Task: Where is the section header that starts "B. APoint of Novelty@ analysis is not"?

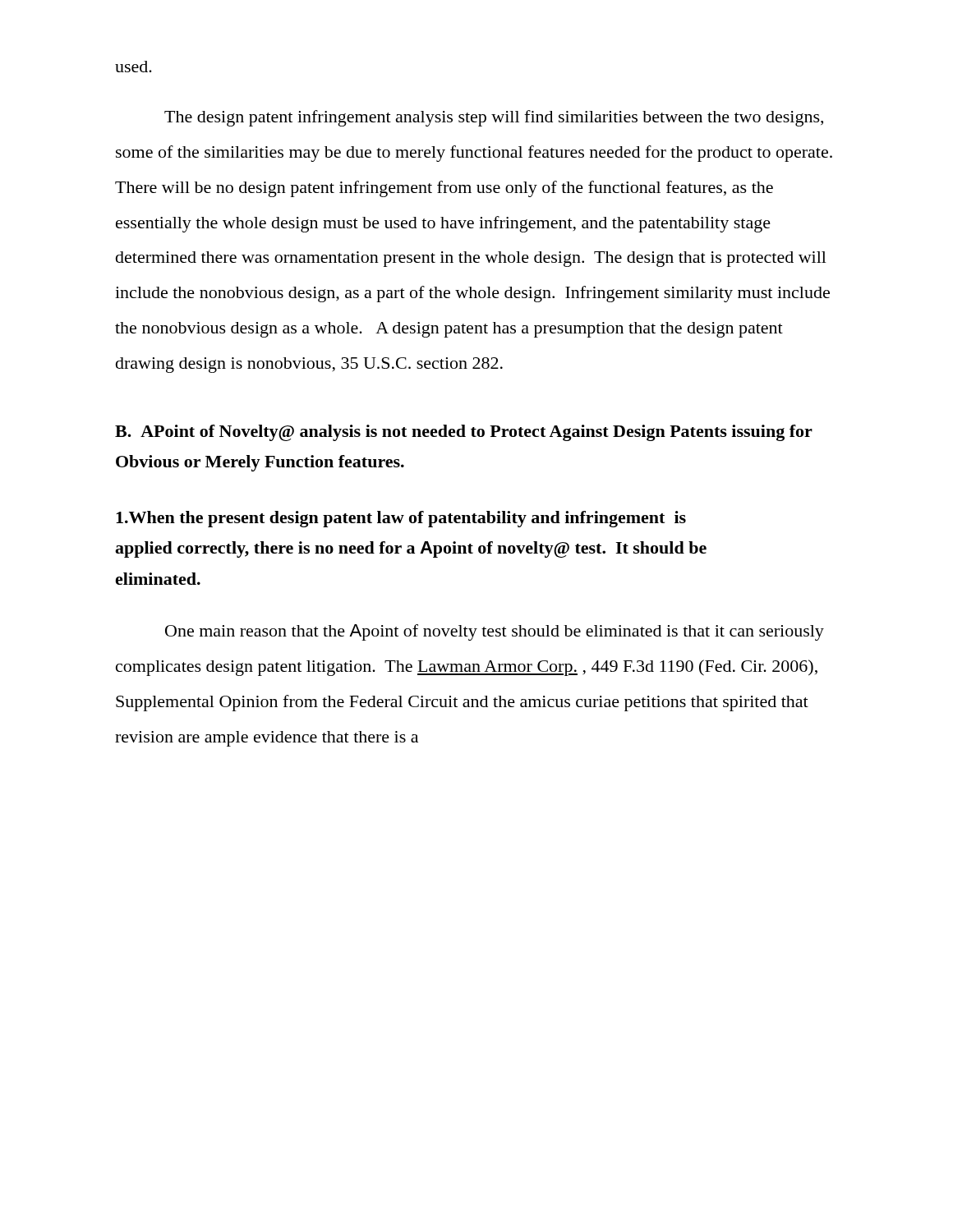Action: tap(463, 446)
